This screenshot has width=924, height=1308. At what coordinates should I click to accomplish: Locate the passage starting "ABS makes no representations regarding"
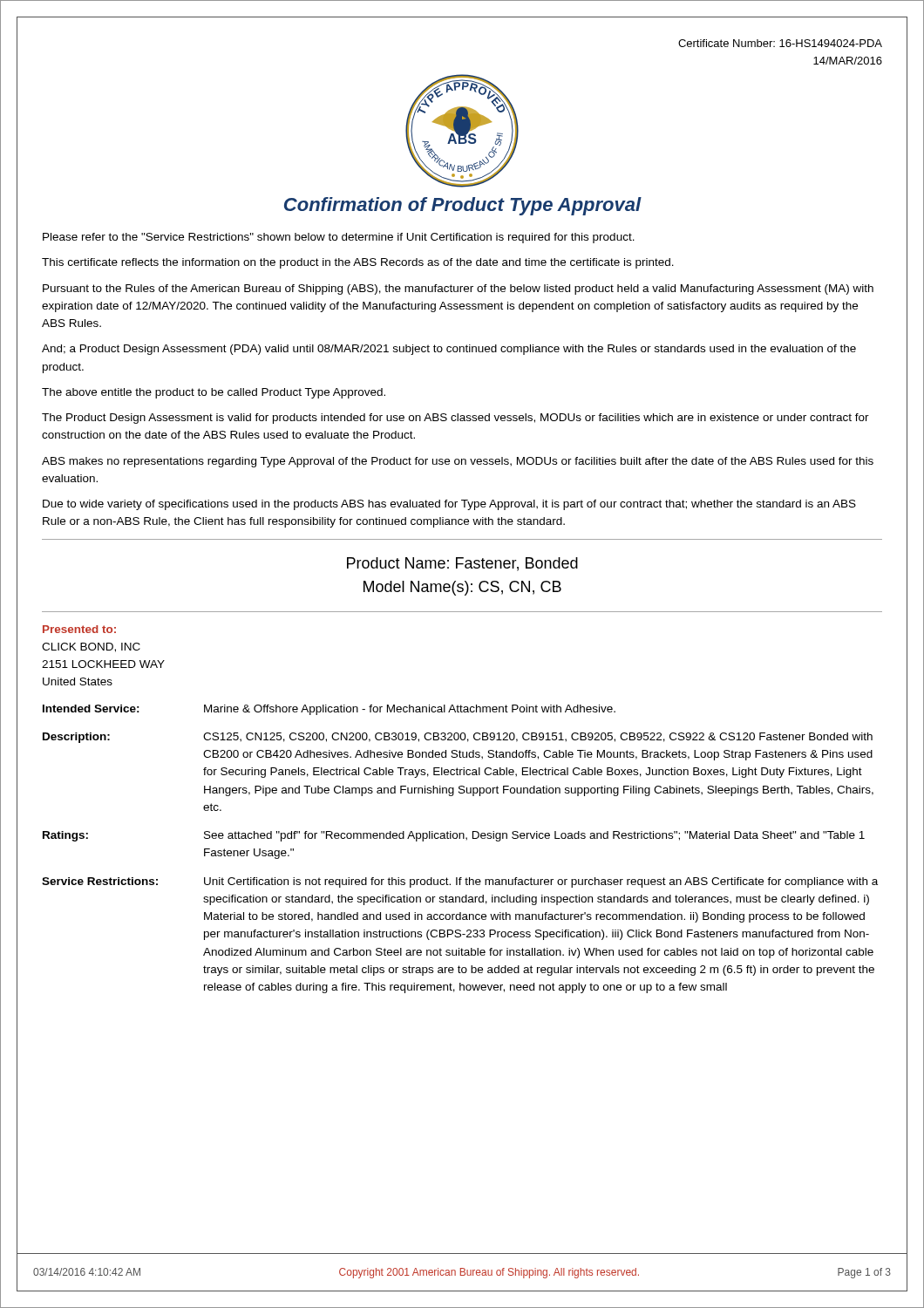click(458, 469)
